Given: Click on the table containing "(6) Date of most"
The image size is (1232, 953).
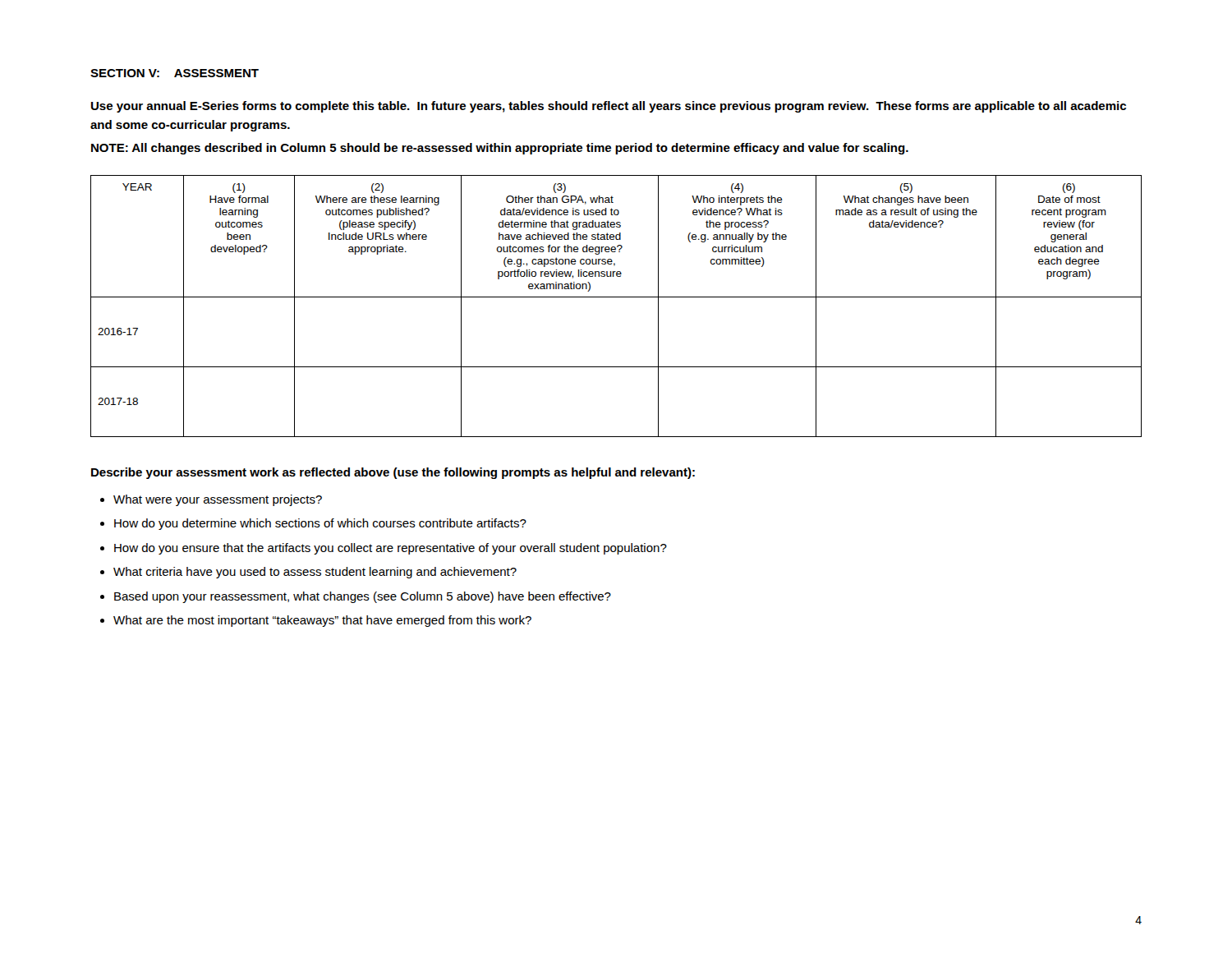Looking at the screenshot, I should pos(616,306).
